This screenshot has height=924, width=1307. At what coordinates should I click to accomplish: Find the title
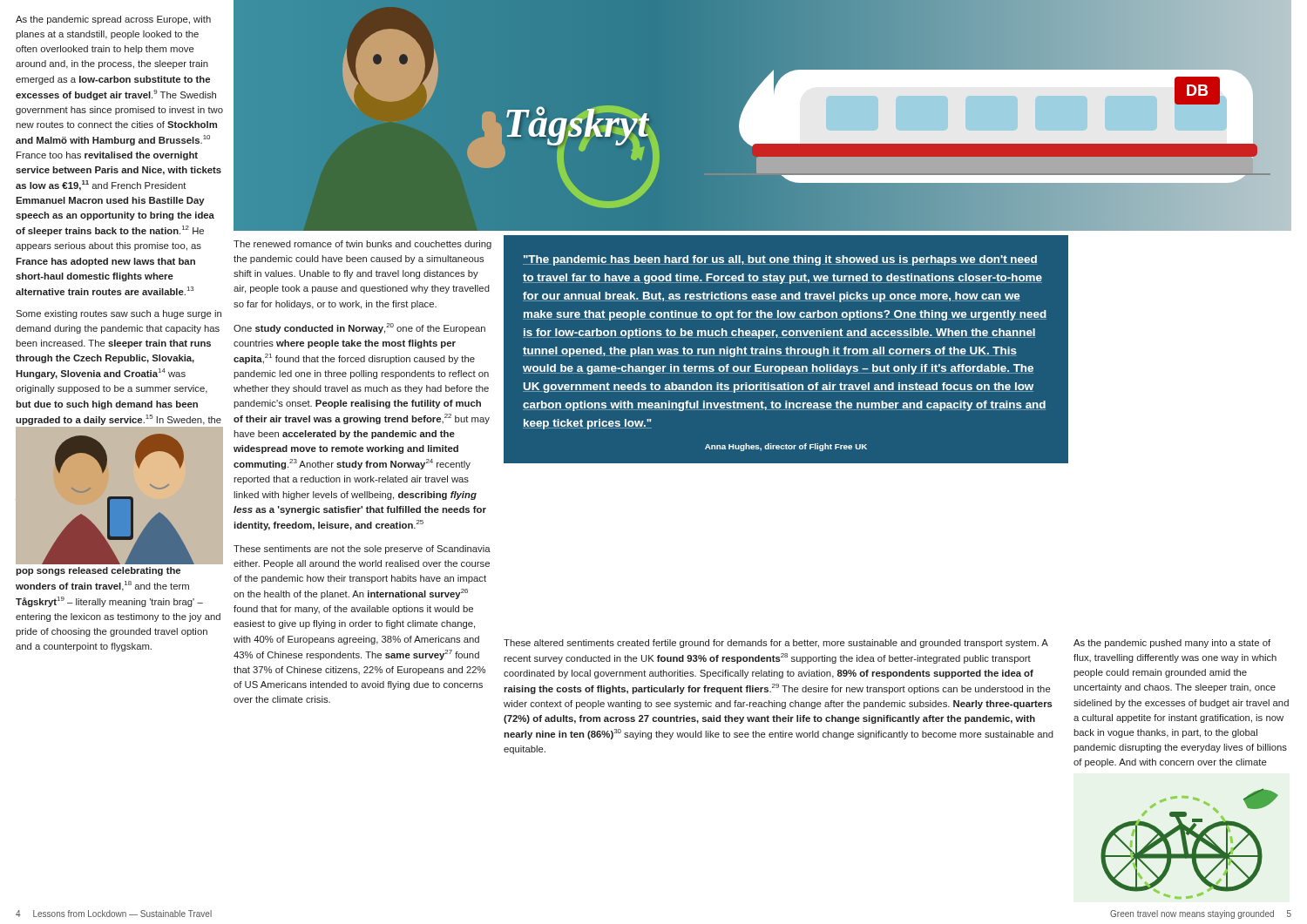576,123
